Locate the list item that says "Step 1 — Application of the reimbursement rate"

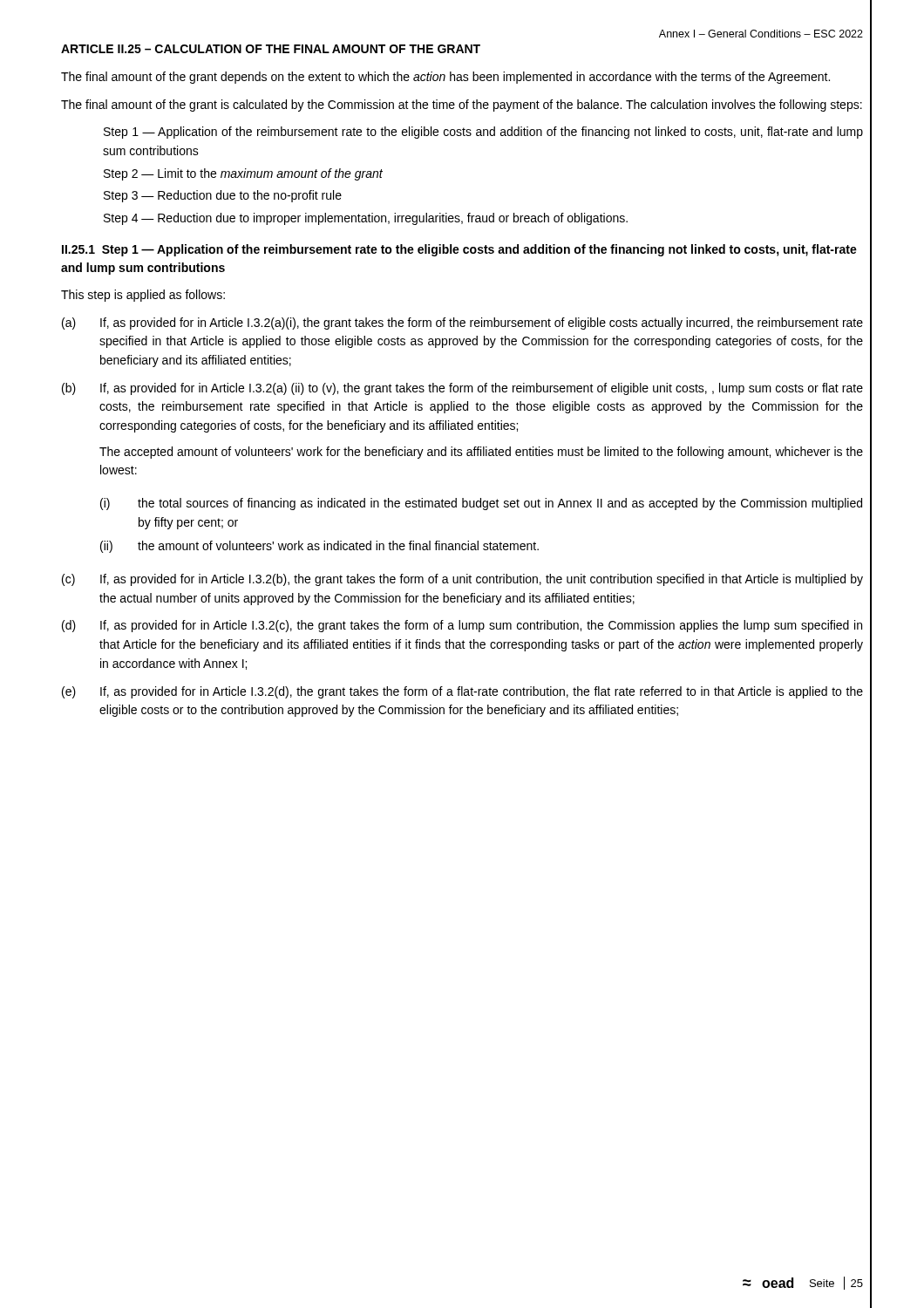[x=483, y=141]
